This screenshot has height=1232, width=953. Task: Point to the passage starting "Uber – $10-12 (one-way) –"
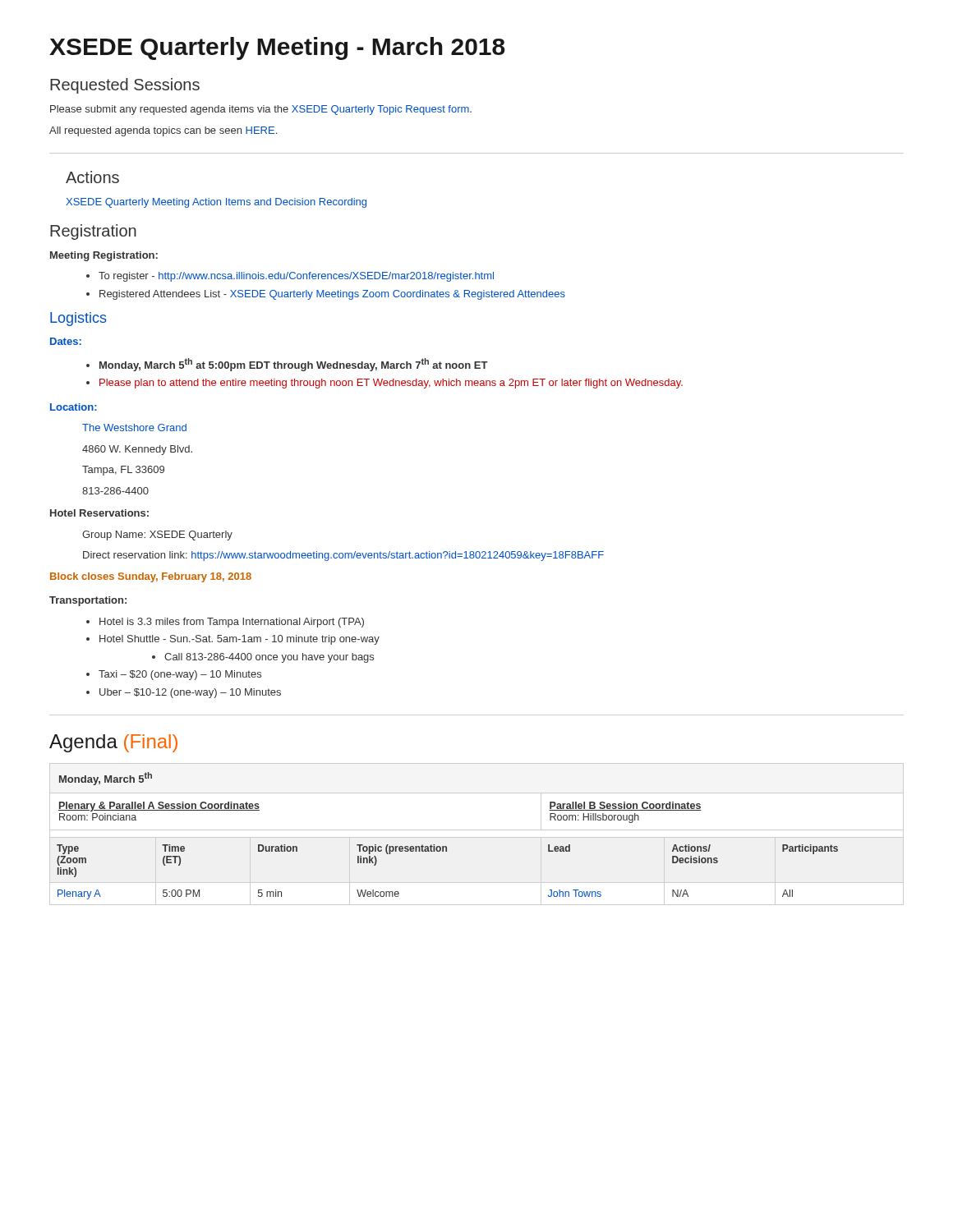(x=190, y=692)
